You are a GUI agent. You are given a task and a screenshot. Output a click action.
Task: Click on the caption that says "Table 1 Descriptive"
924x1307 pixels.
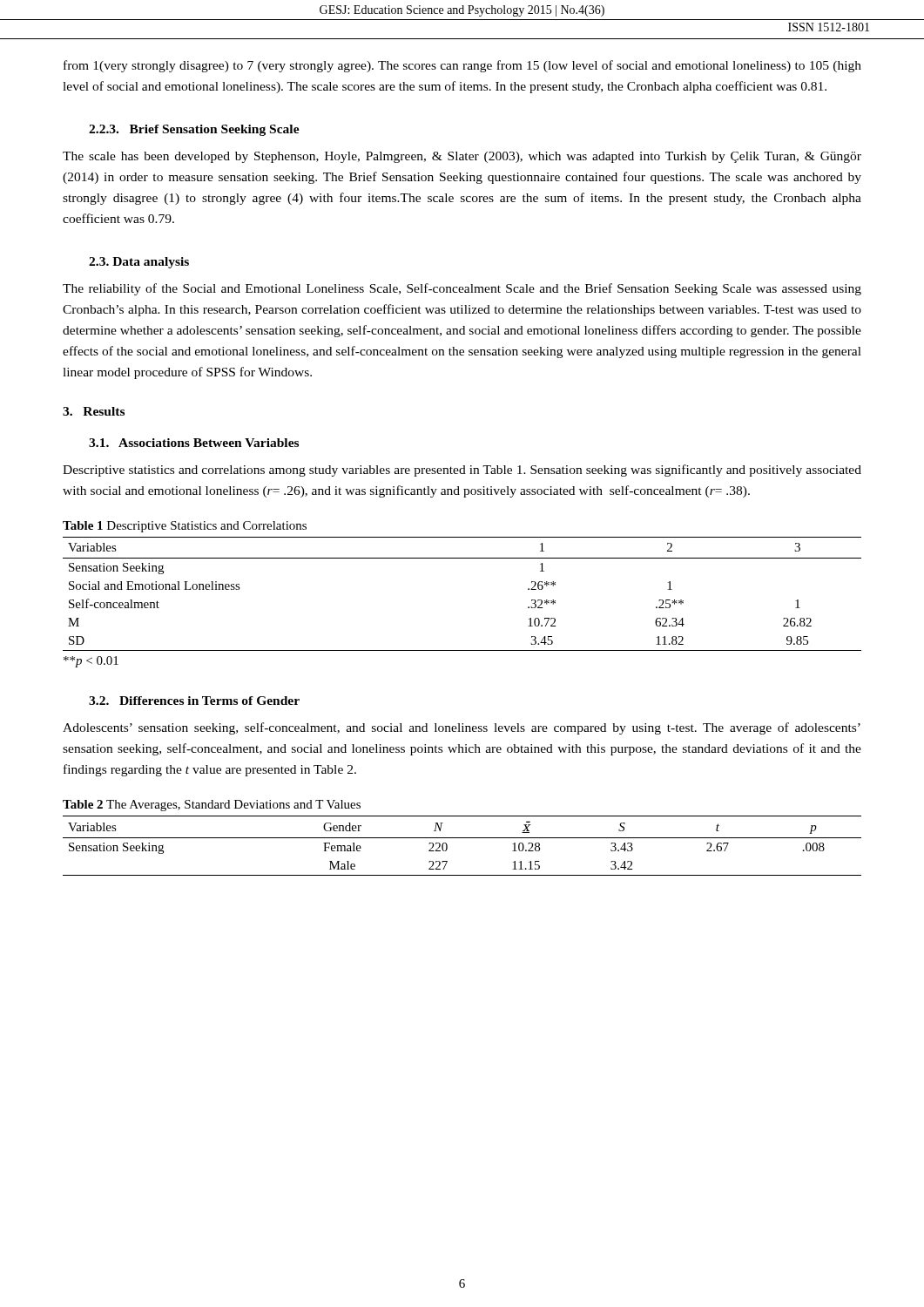[x=185, y=526]
